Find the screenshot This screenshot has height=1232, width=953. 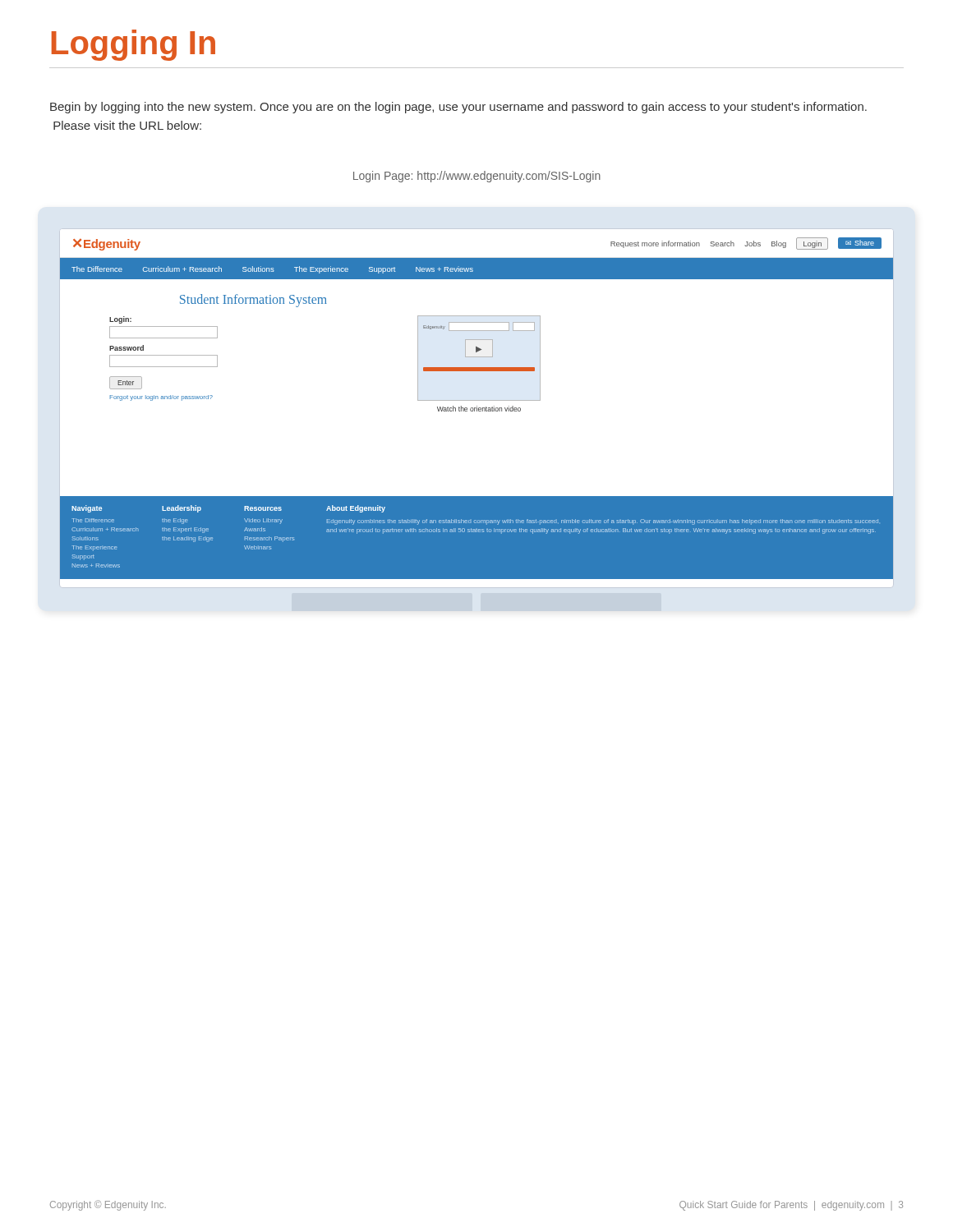pos(476,409)
